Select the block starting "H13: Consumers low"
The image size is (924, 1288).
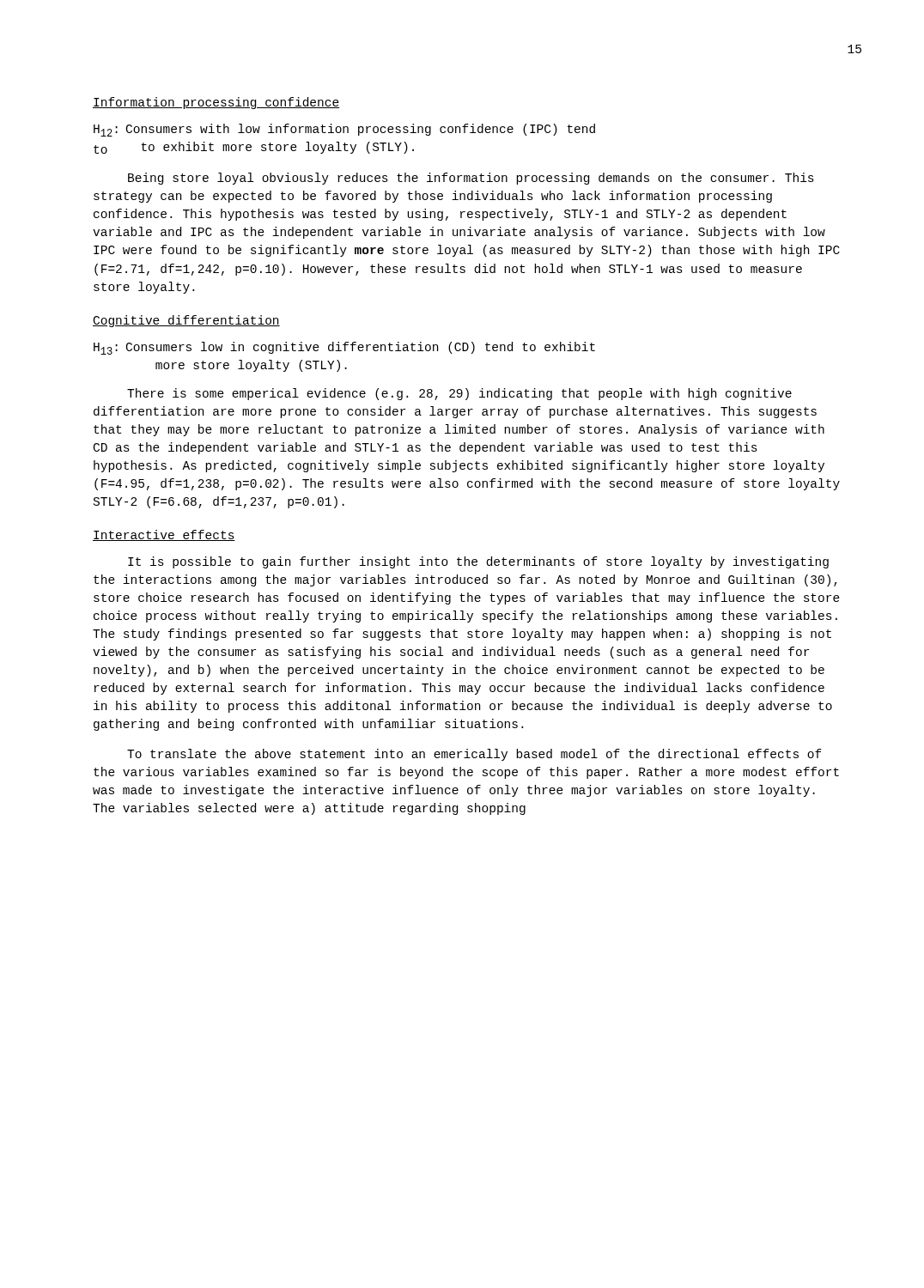[470, 357]
